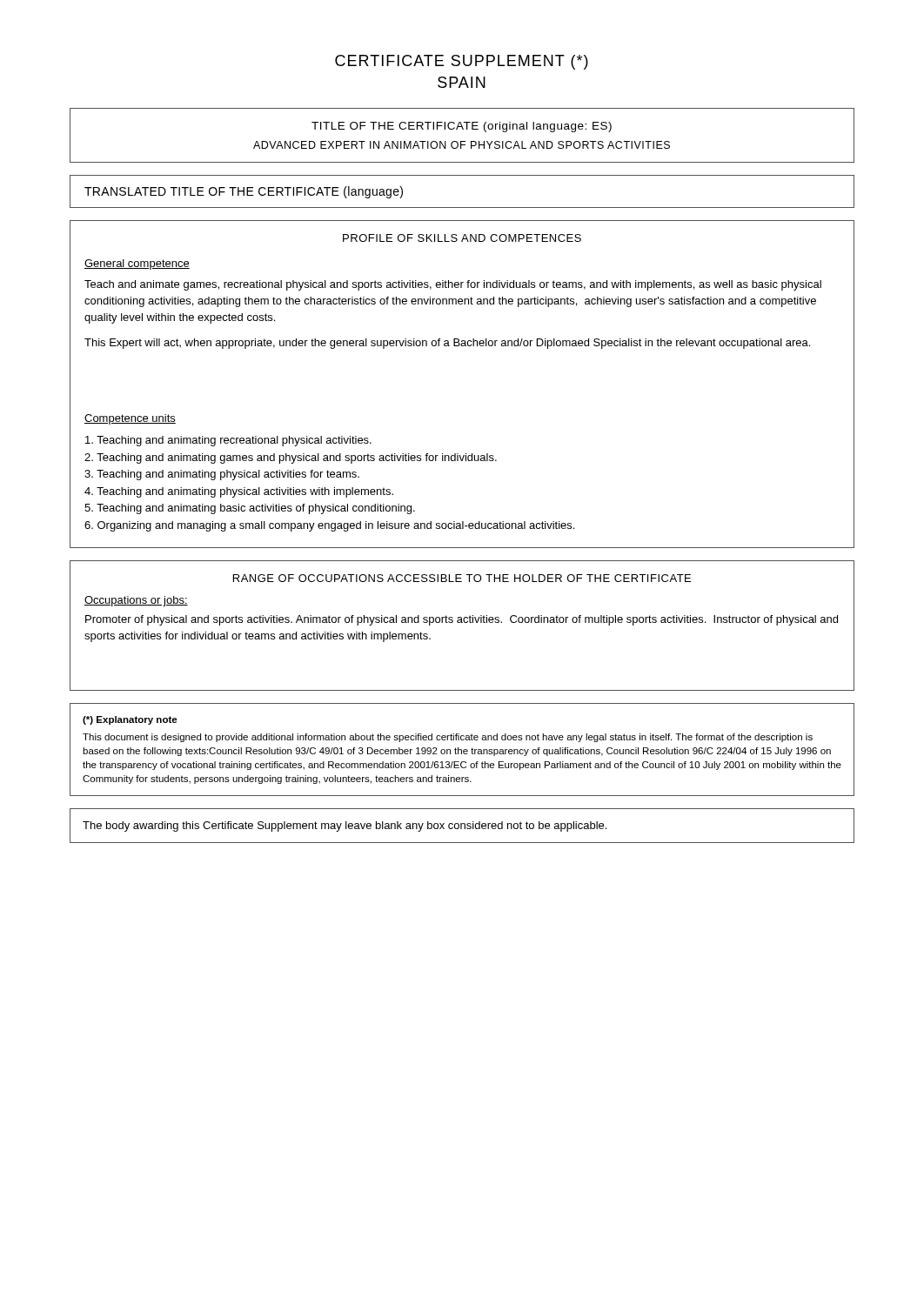This screenshot has height=1305, width=924.
Task: Click on the block starting "General competence"
Action: pyautogui.click(x=137, y=263)
